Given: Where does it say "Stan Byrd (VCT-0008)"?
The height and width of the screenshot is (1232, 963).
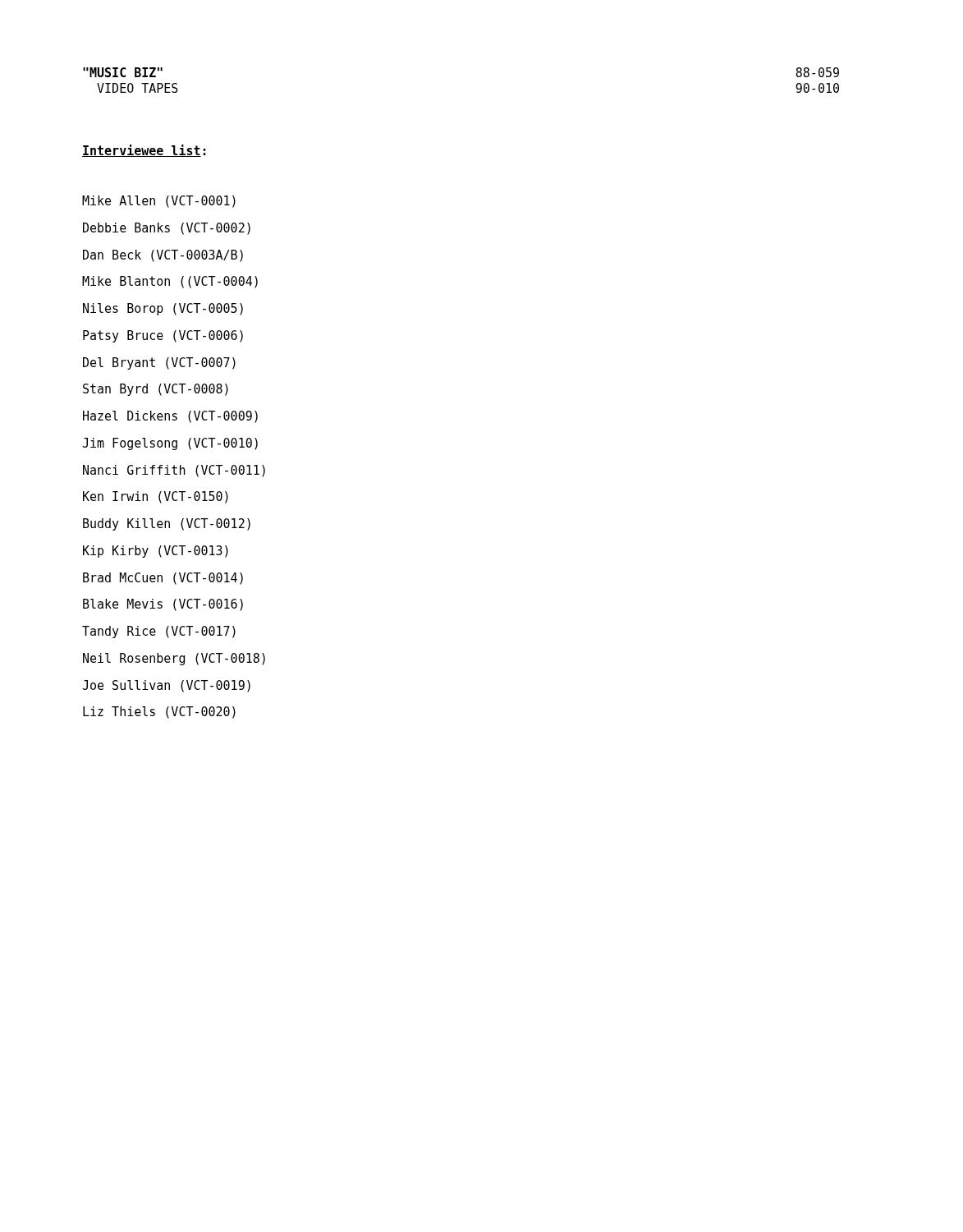Looking at the screenshot, I should pos(156,390).
